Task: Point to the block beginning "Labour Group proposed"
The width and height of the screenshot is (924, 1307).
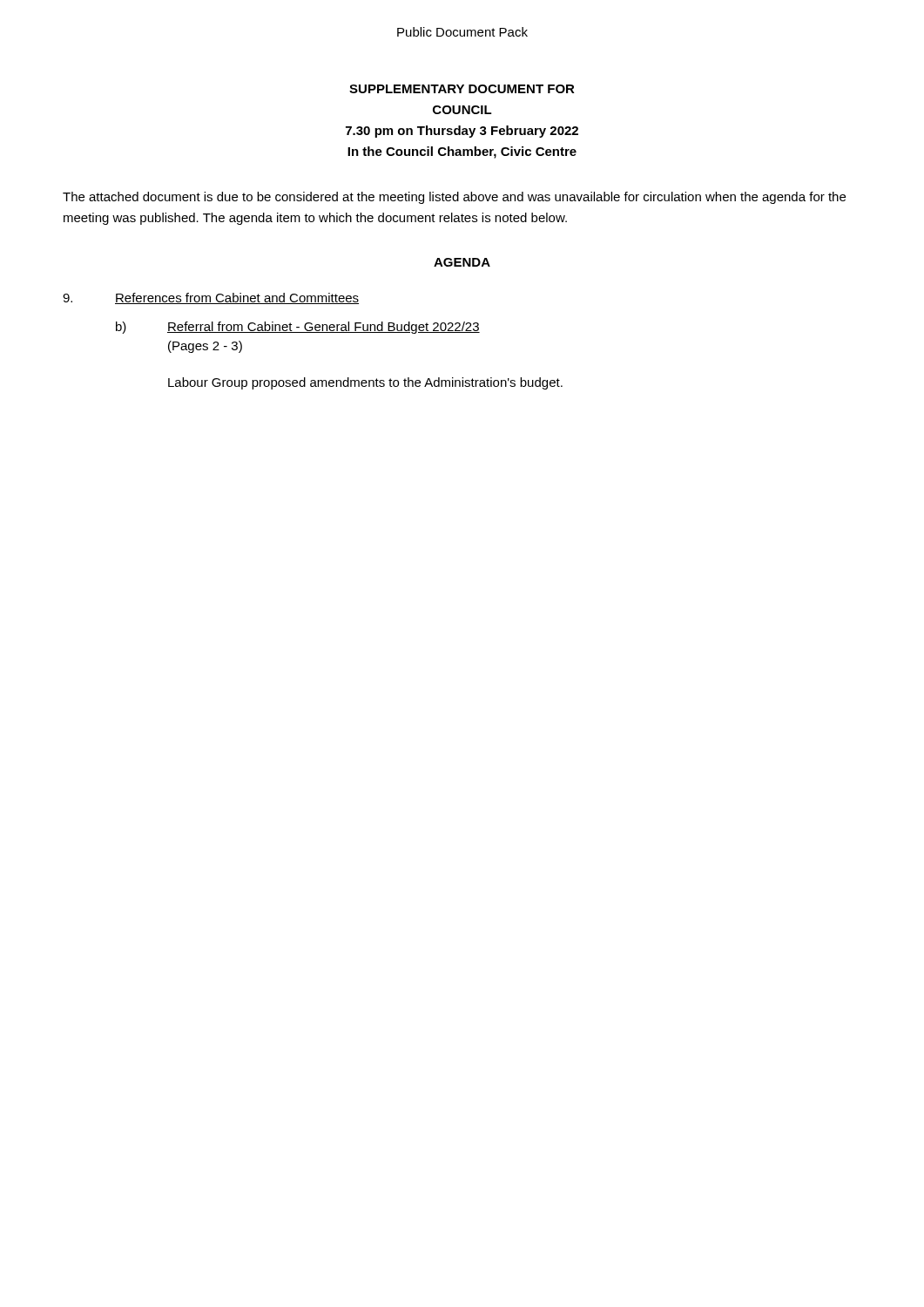Action: click(x=365, y=382)
